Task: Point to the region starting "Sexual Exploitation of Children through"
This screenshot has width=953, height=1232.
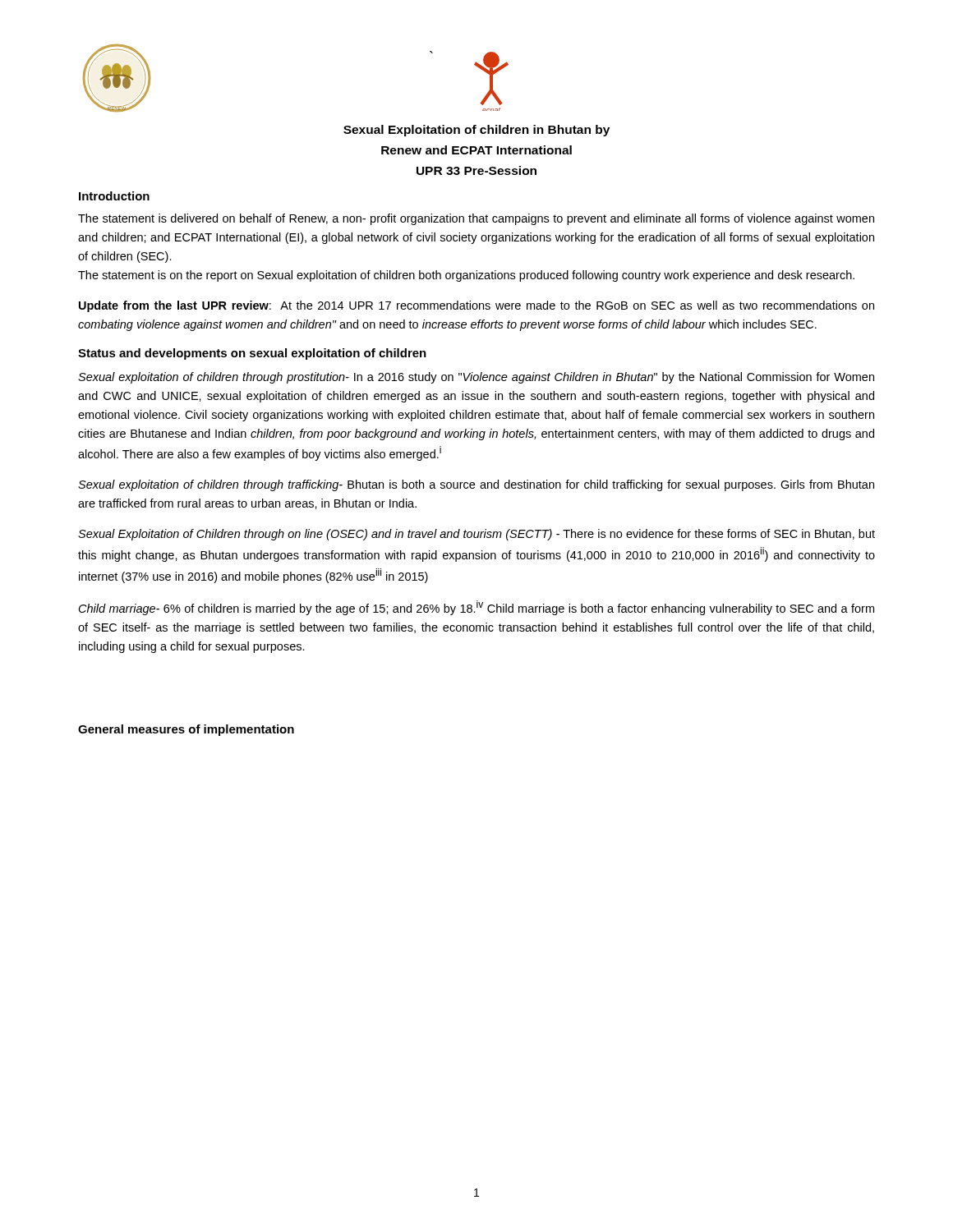Action: click(x=476, y=555)
